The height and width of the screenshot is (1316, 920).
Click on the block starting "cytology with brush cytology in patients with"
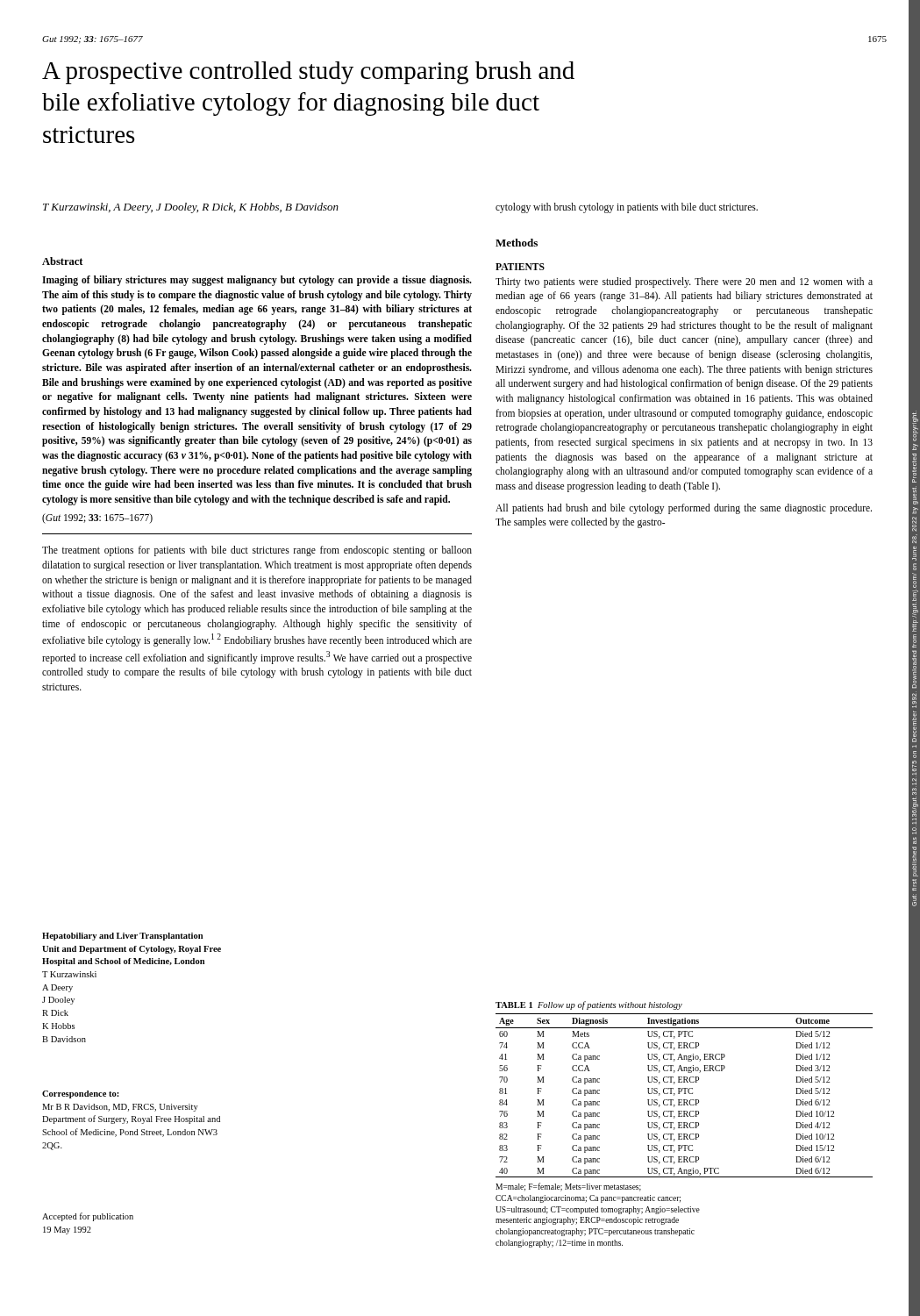(x=627, y=207)
